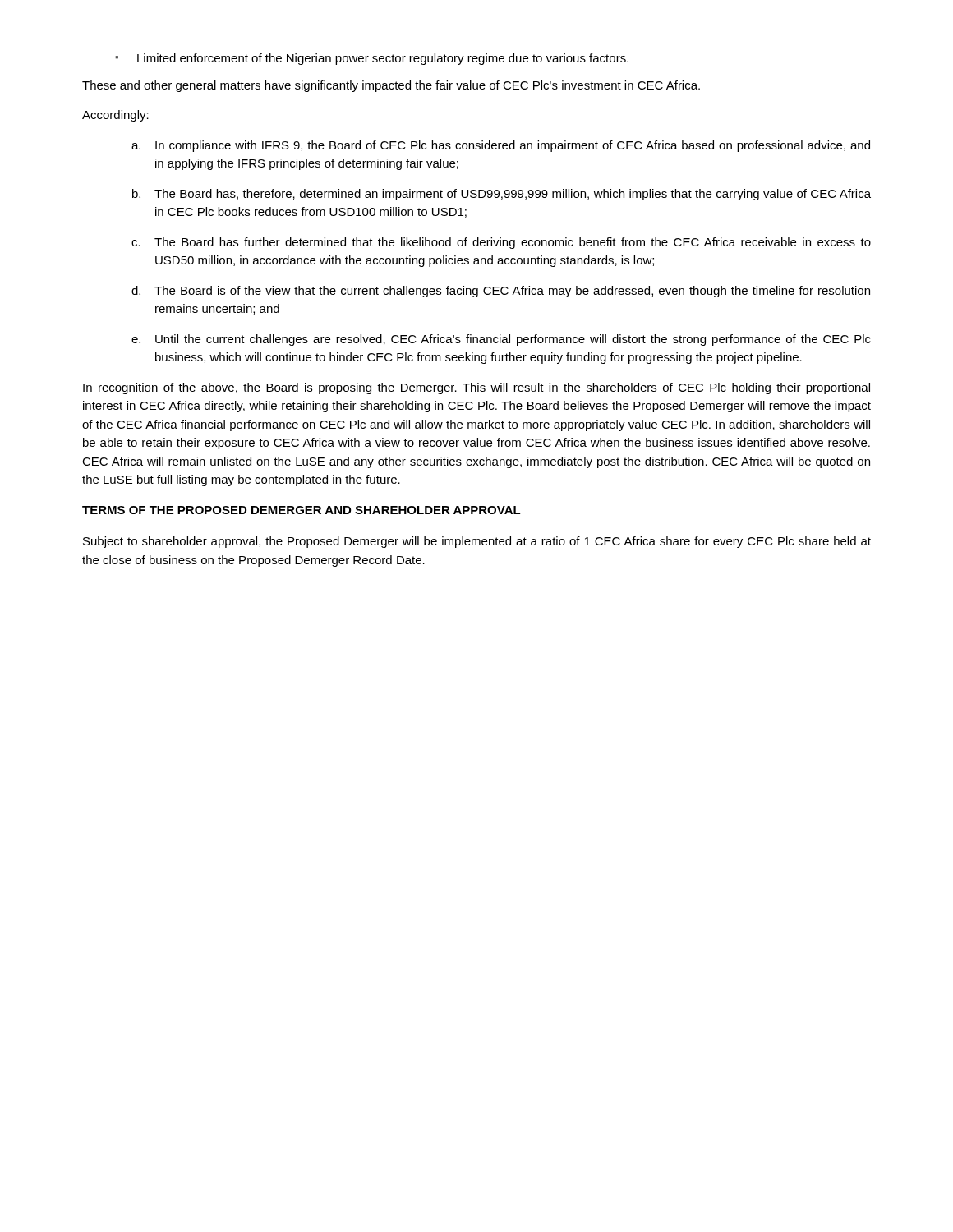Viewport: 953px width, 1232px height.
Task: Select the block starting "d. The Board is of the view"
Action: pyautogui.click(x=501, y=300)
